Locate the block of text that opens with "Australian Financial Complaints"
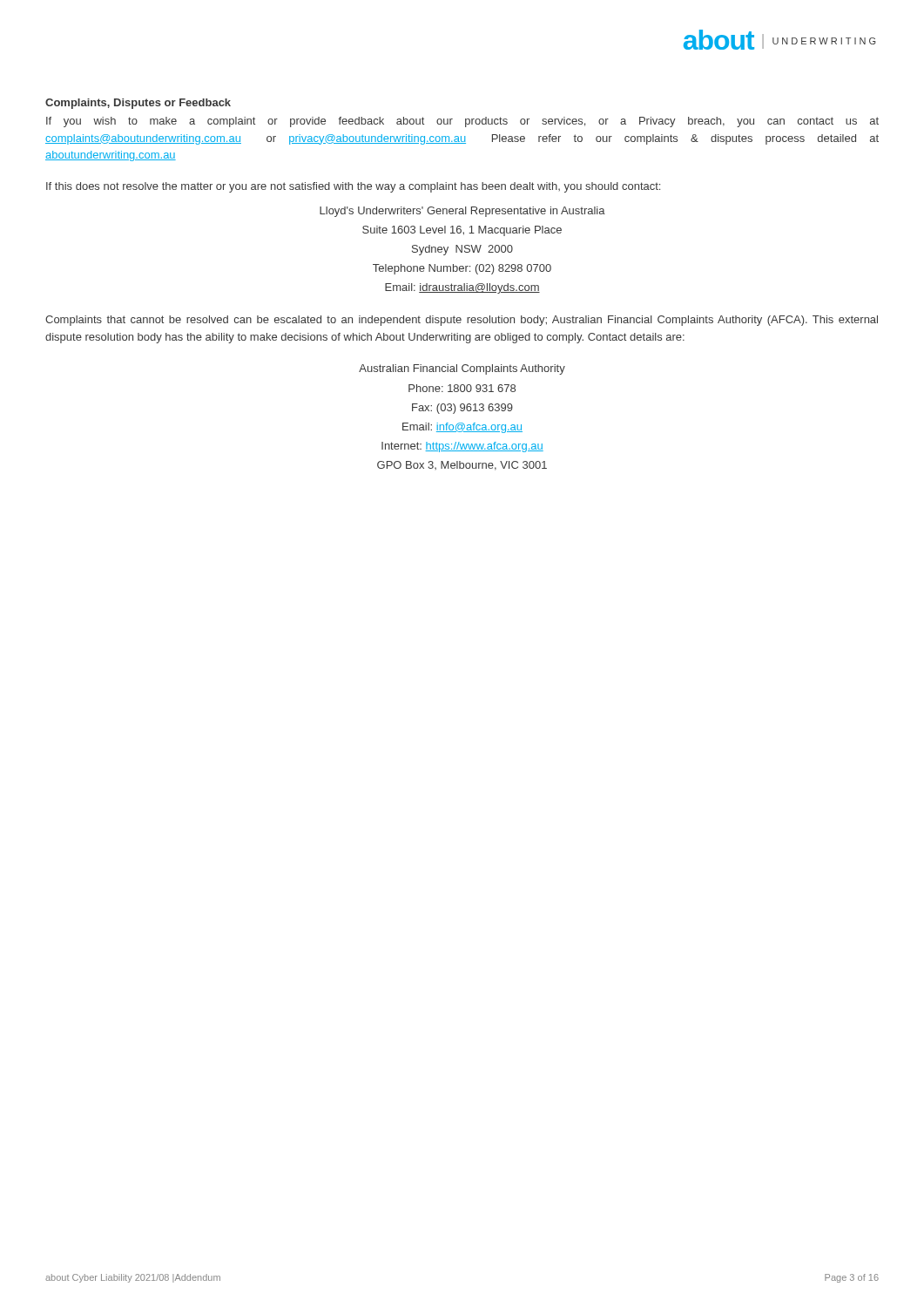924x1307 pixels. [462, 417]
